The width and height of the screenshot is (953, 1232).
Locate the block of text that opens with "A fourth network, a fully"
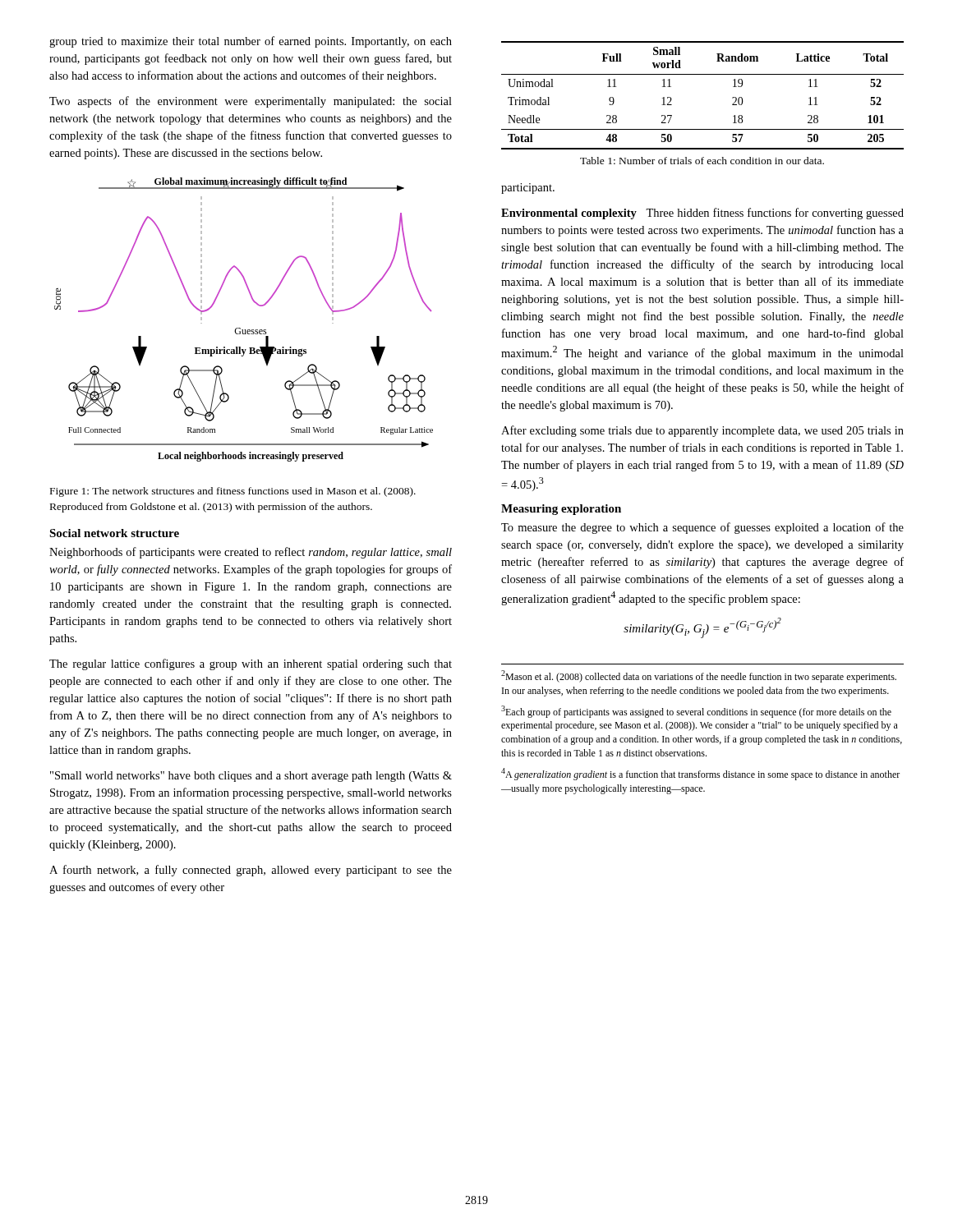click(251, 879)
